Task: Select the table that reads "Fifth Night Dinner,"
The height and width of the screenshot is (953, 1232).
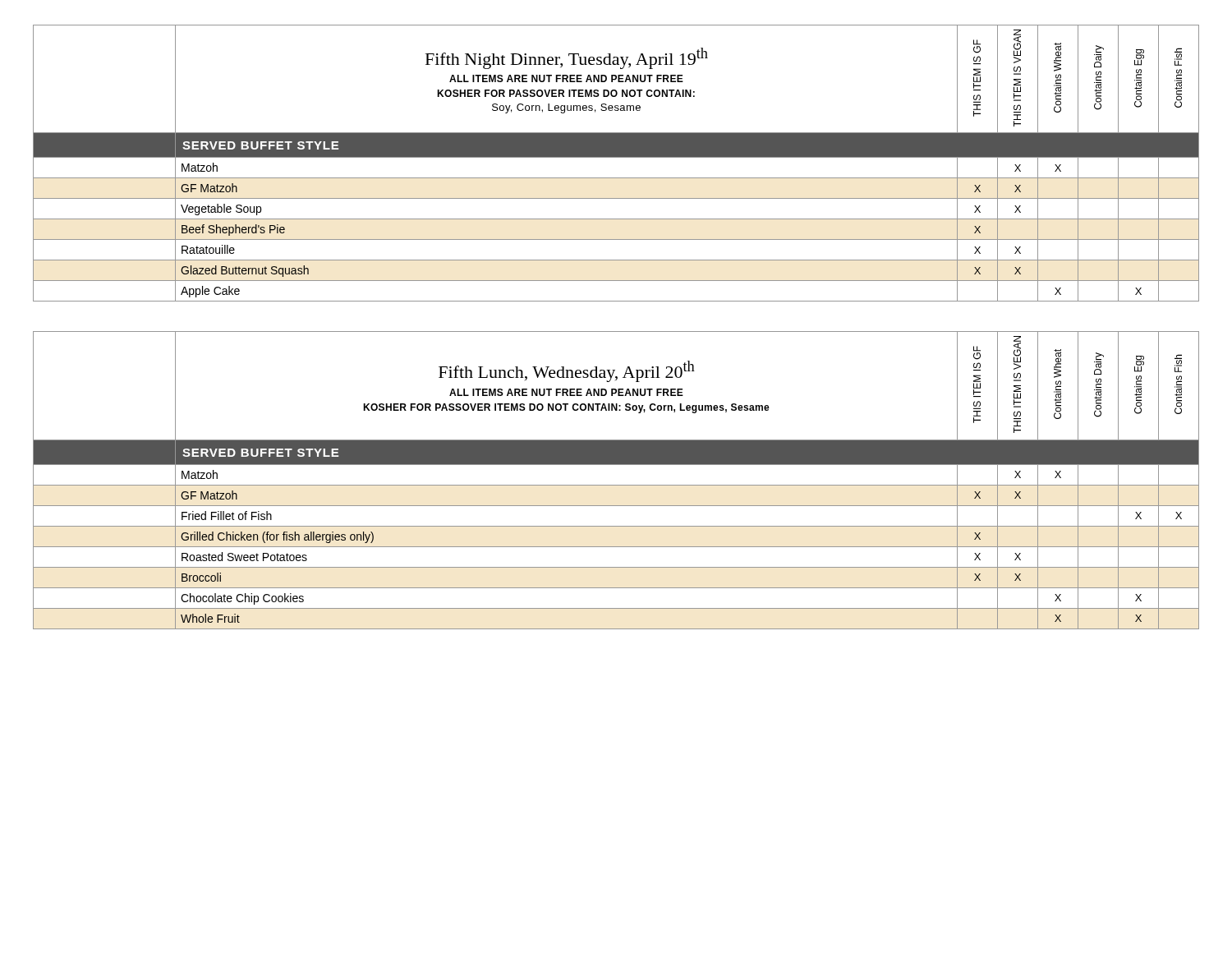Action: coord(616,163)
